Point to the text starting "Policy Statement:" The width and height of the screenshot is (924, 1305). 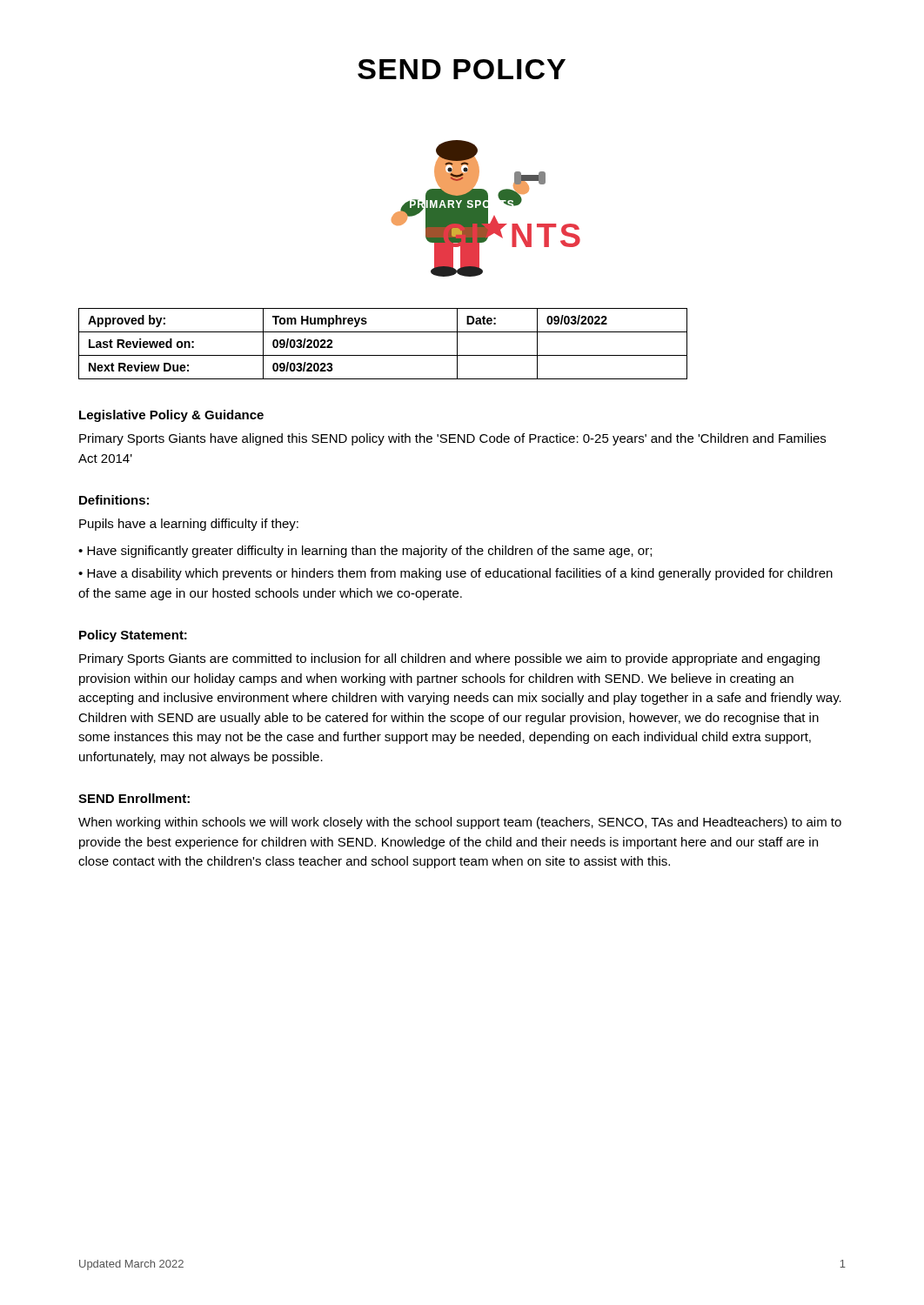click(x=133, y=635)
